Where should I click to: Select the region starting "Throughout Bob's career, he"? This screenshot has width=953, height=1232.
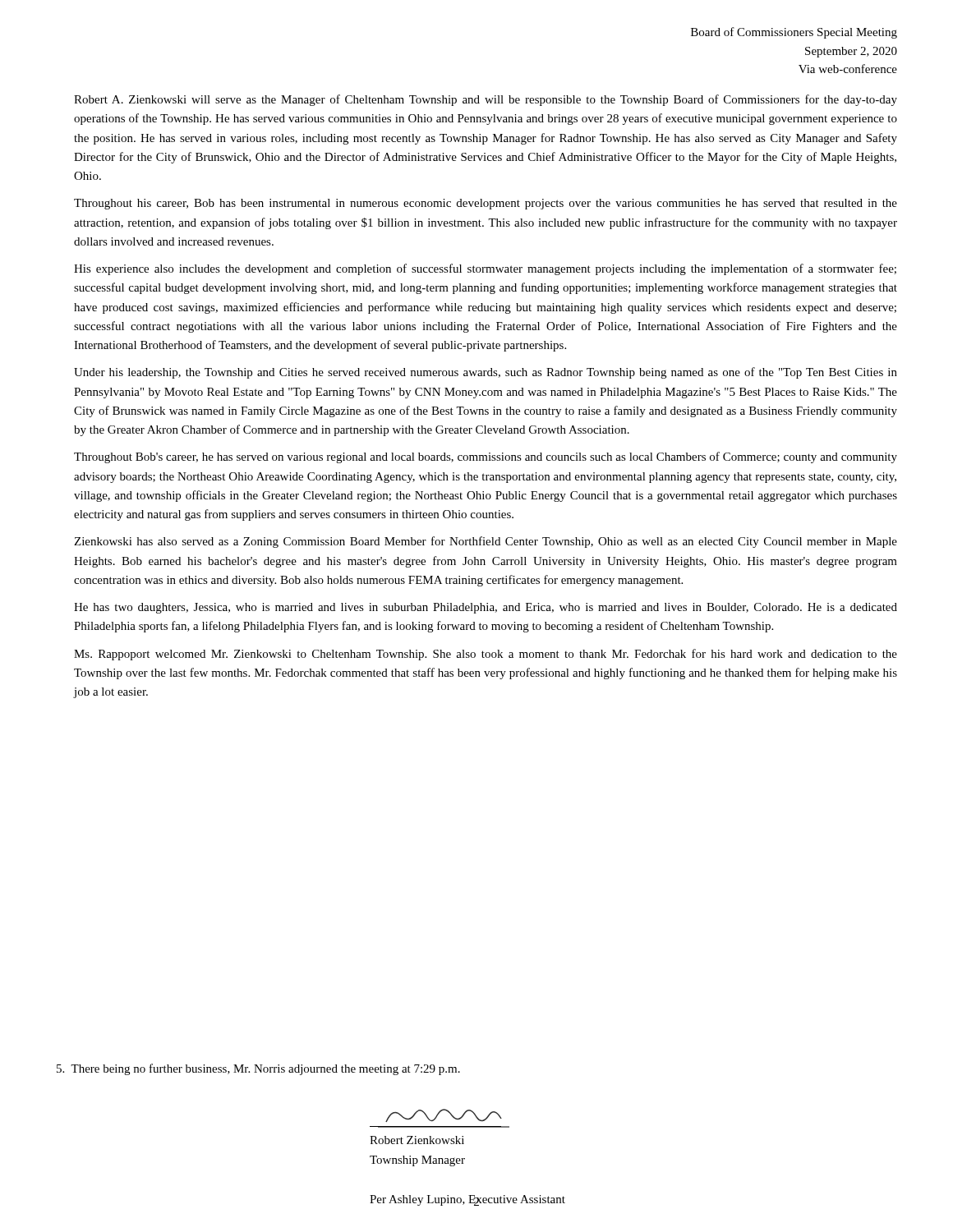[486, 486]
